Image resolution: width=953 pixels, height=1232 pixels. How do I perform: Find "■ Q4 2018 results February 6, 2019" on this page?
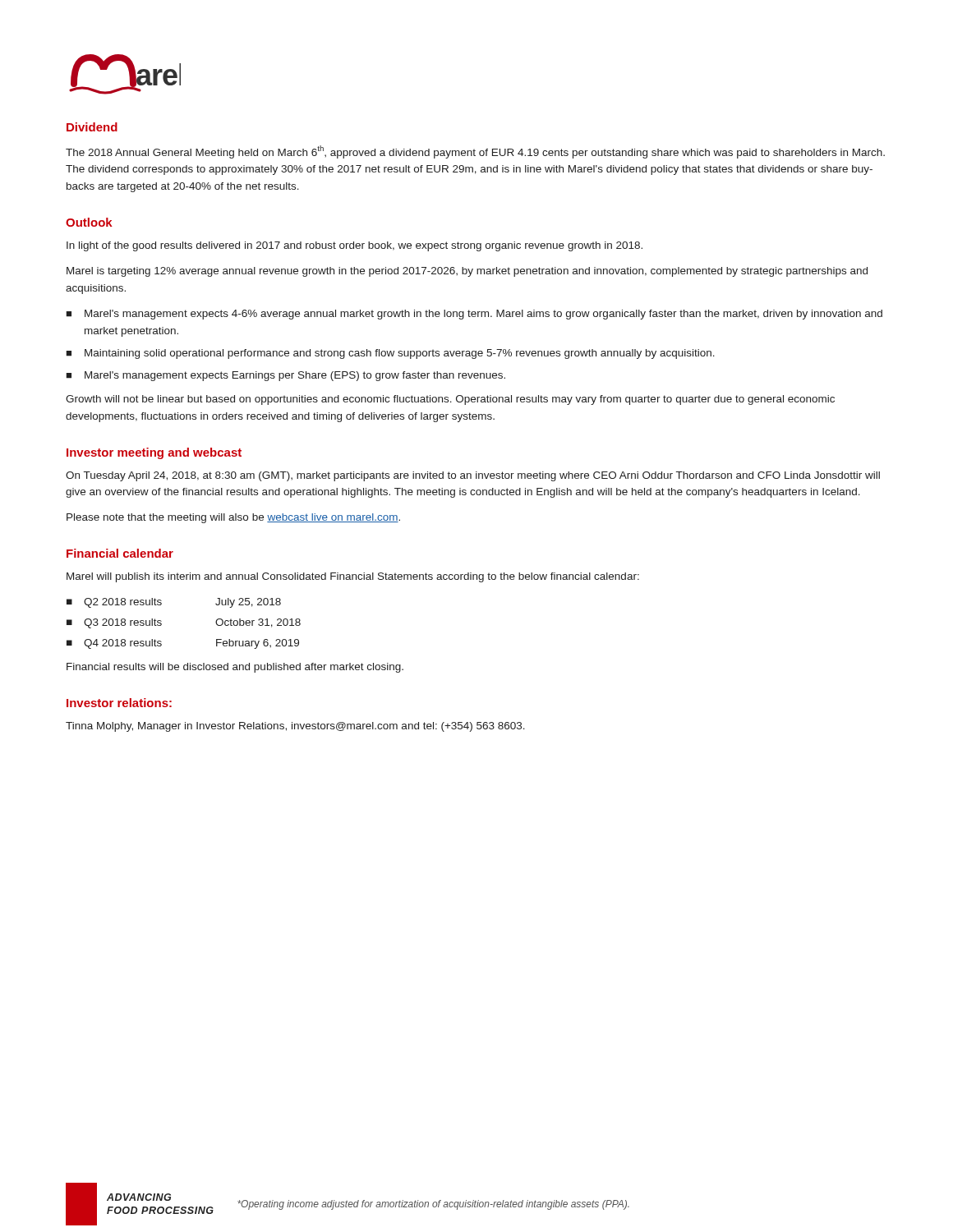coord(123,643)
